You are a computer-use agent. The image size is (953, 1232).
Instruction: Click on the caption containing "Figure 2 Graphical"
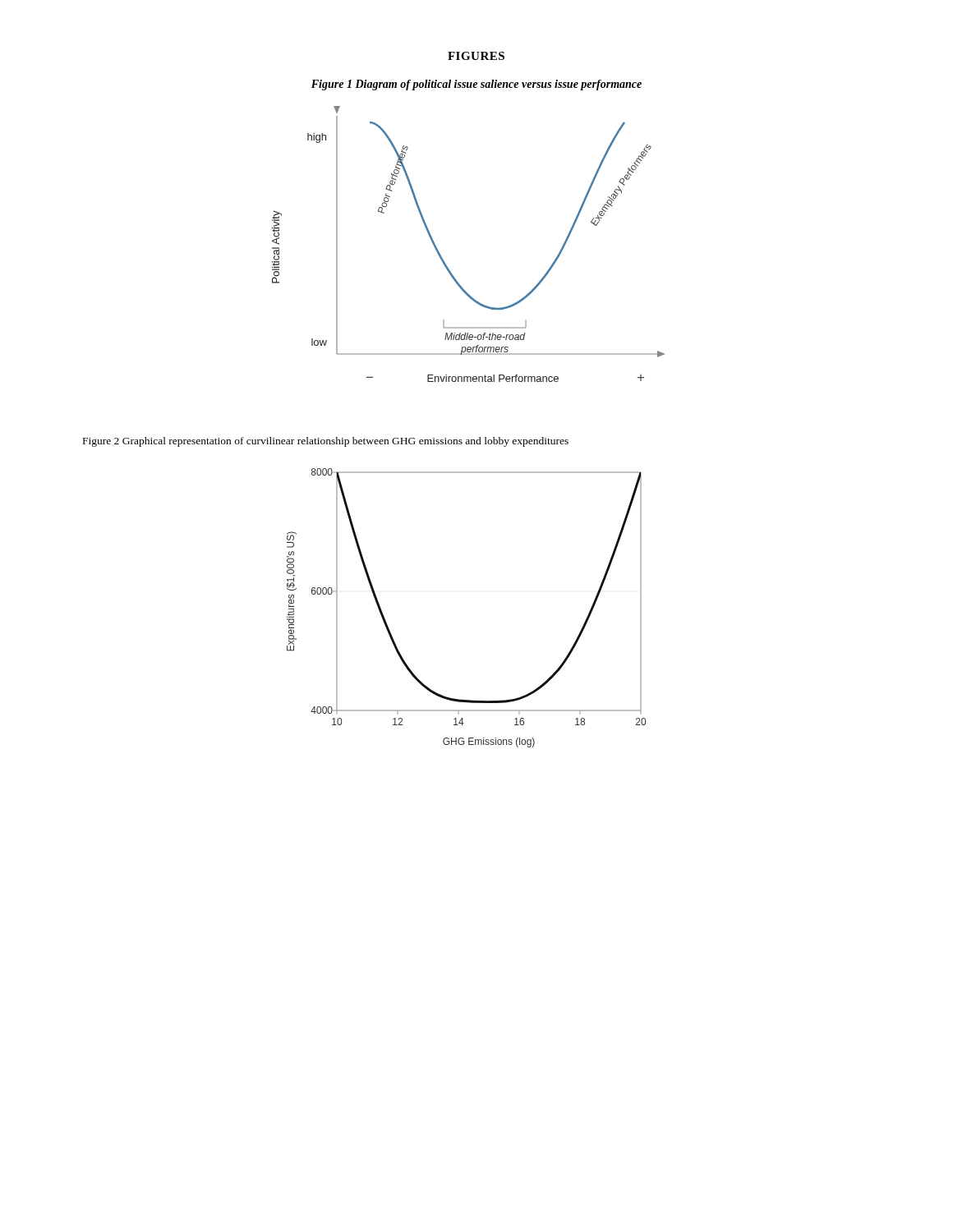point(325,441)
